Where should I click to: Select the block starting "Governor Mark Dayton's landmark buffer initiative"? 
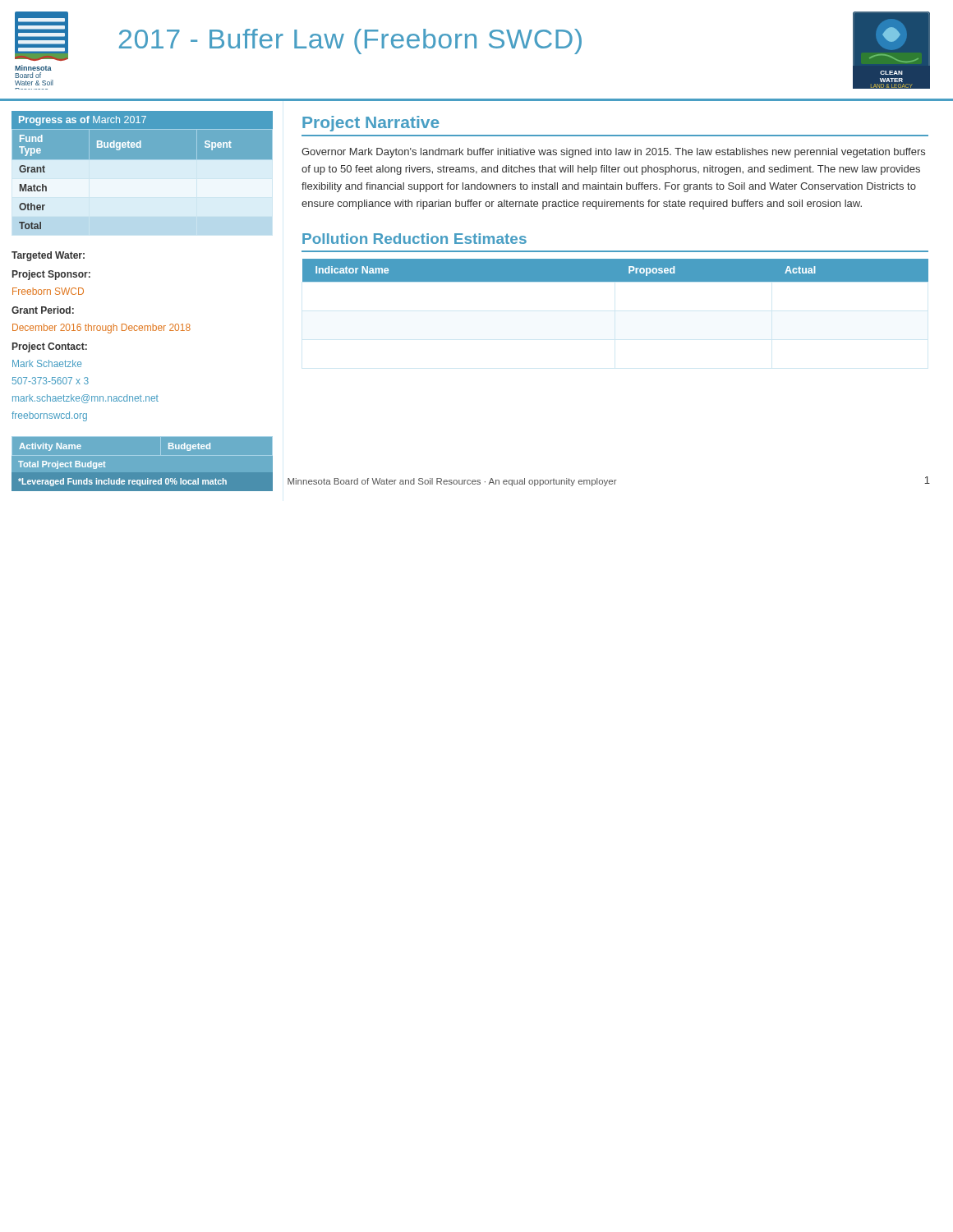tap(614, 177)
